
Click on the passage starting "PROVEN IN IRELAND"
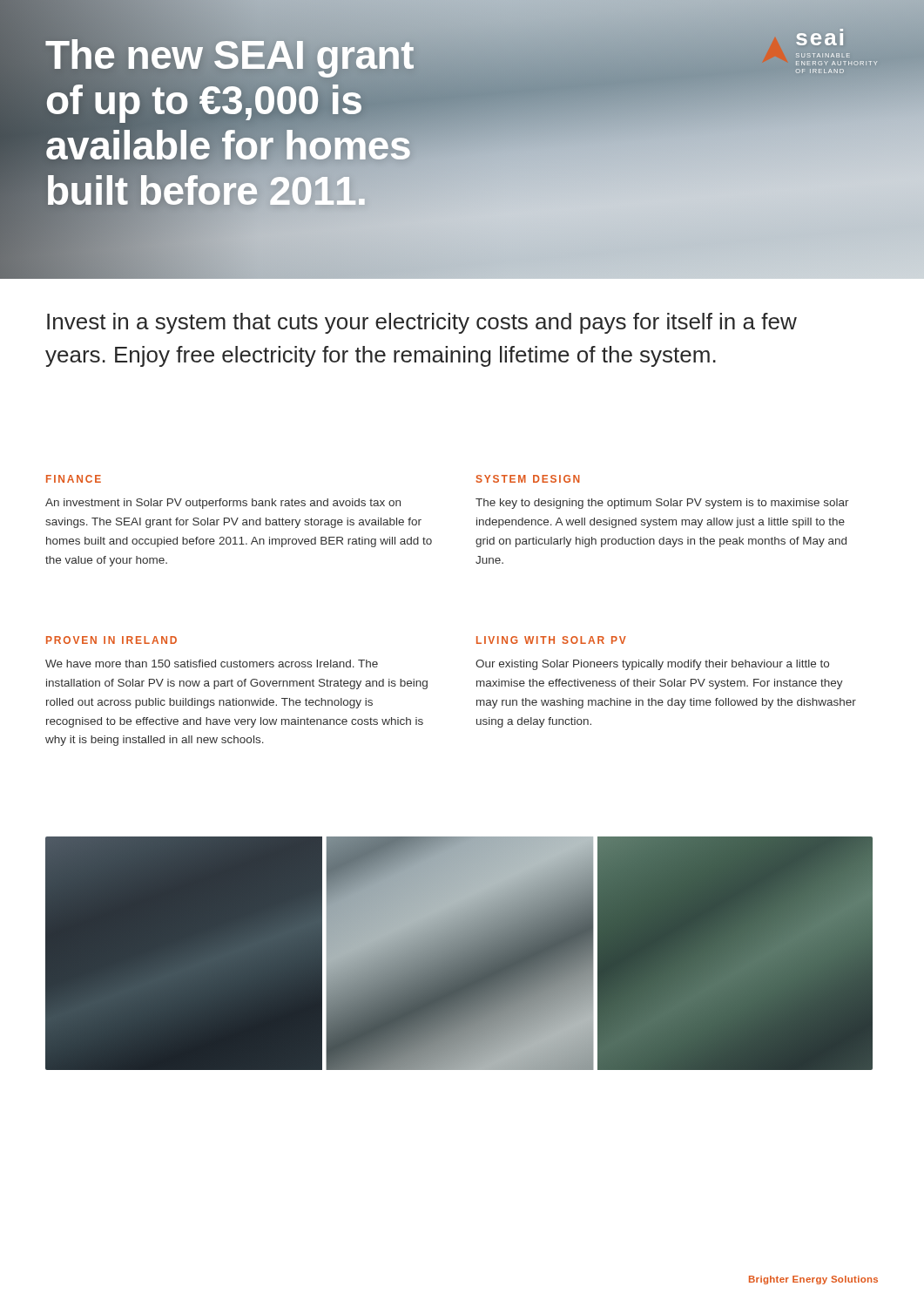112,640
